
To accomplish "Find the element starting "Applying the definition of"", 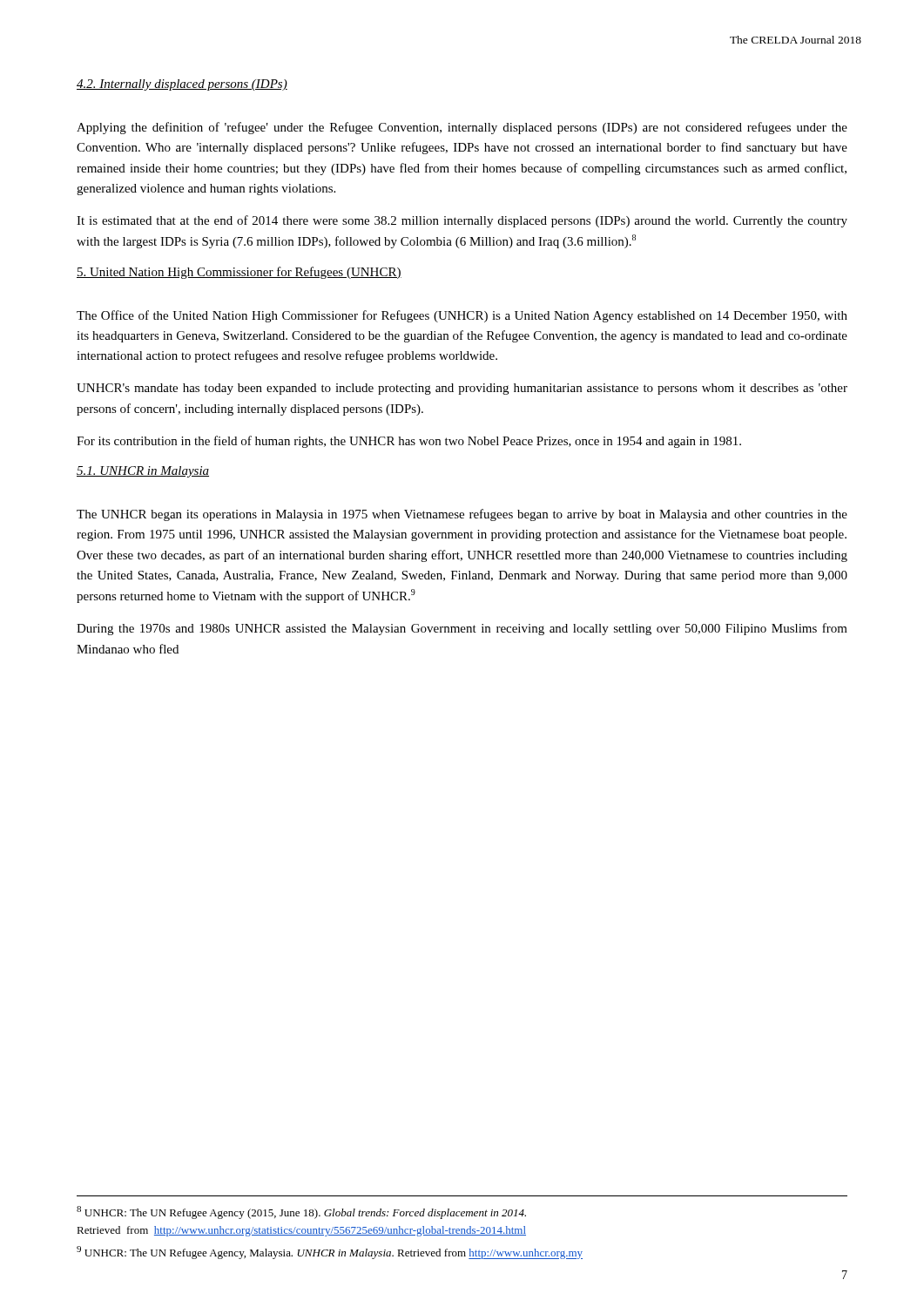I will tap(462, 158).
